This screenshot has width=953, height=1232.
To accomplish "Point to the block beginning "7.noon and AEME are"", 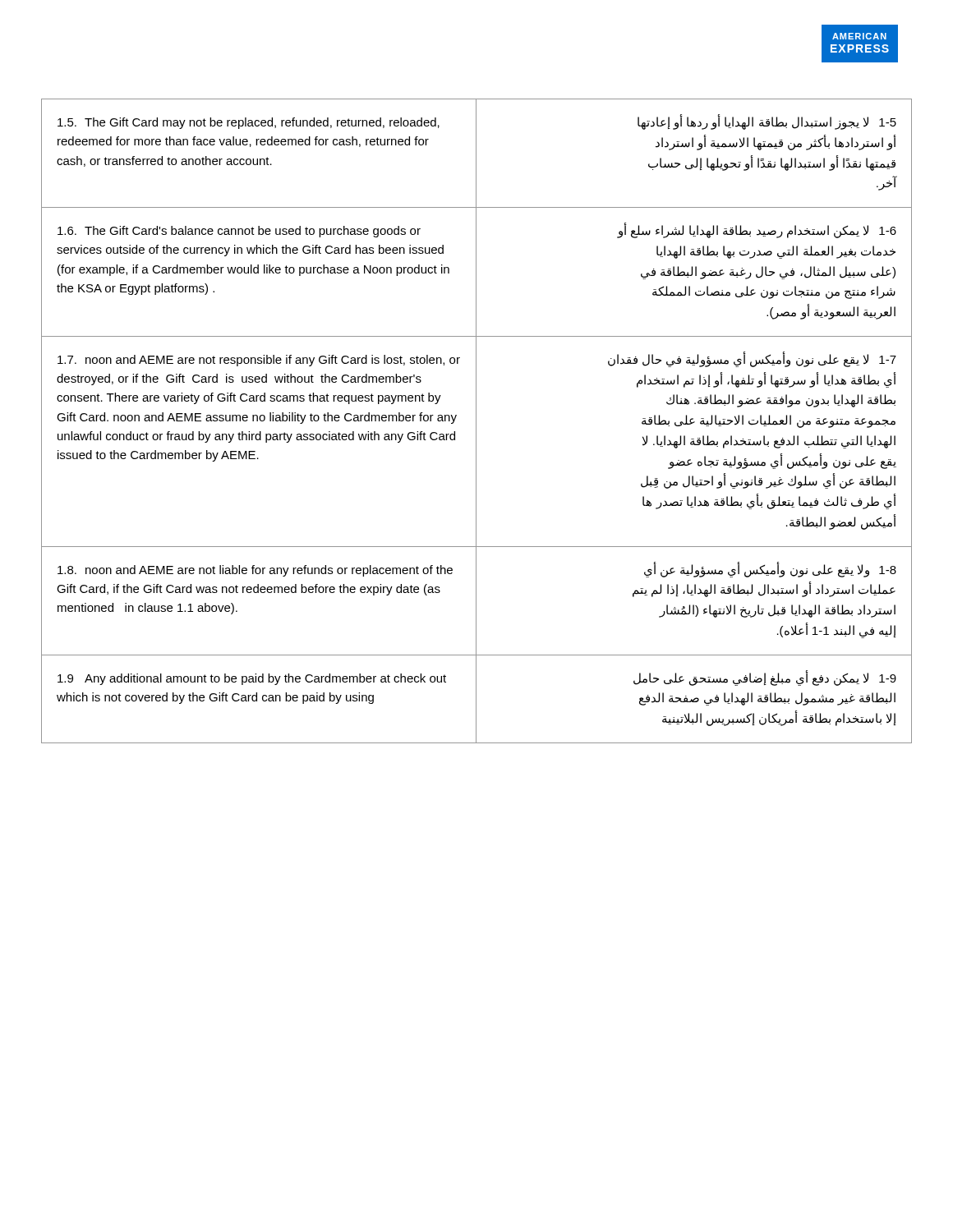I will click(476, 441).
